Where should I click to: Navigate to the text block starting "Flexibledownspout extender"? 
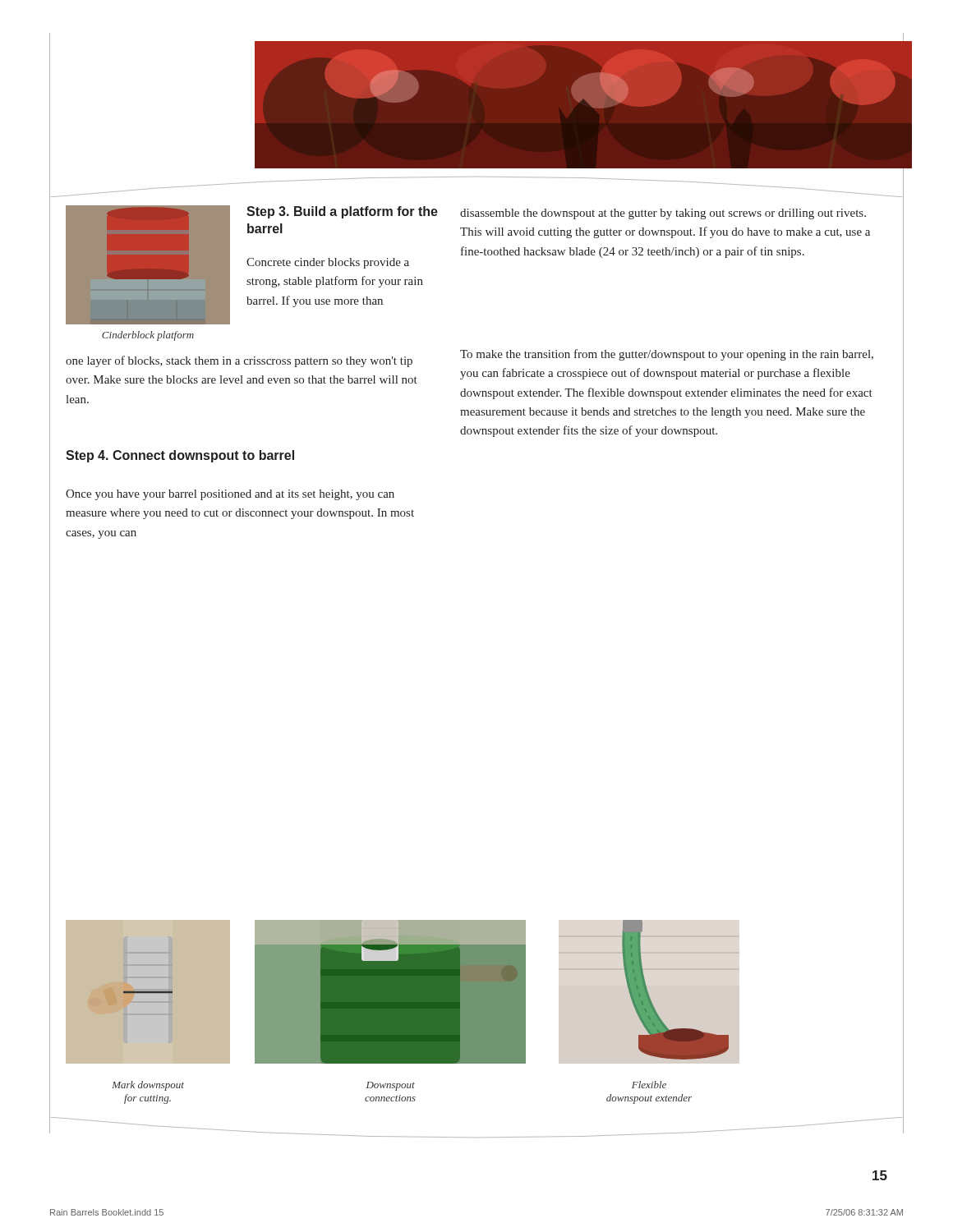point(649,1091)
